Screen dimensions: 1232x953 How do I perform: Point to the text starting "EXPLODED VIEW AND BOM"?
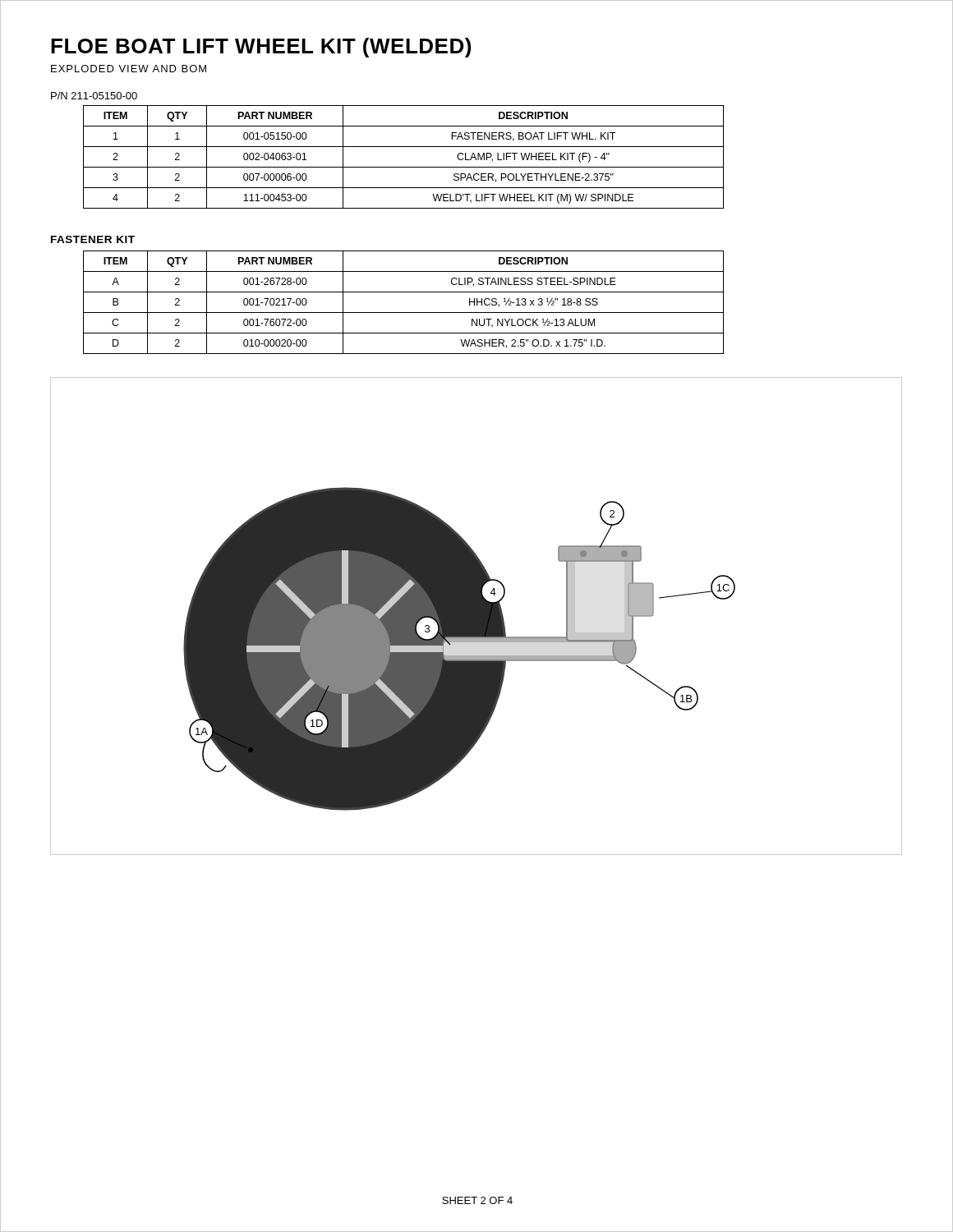[x=129, y=69]
